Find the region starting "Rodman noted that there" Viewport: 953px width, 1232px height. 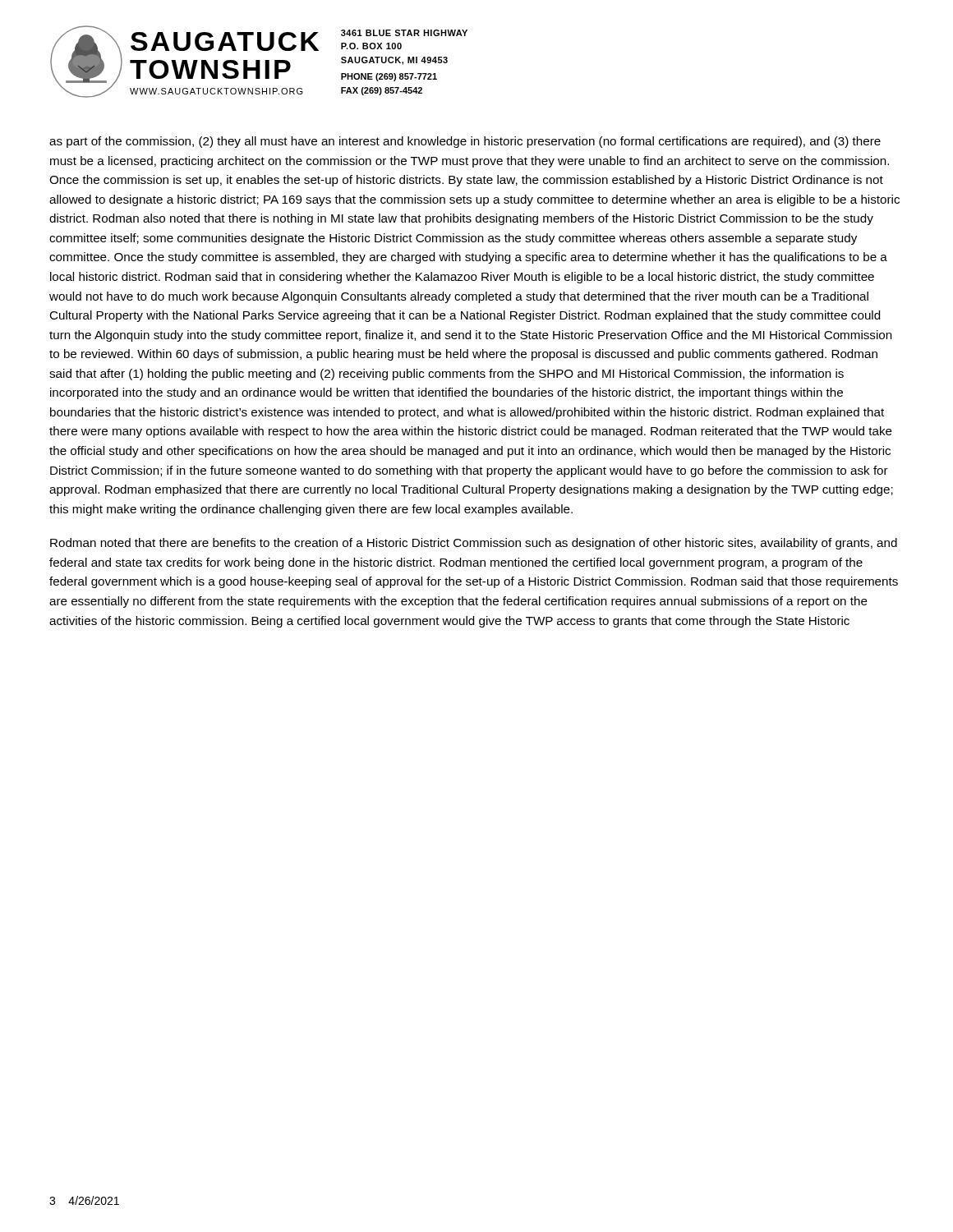coord(474,581)
